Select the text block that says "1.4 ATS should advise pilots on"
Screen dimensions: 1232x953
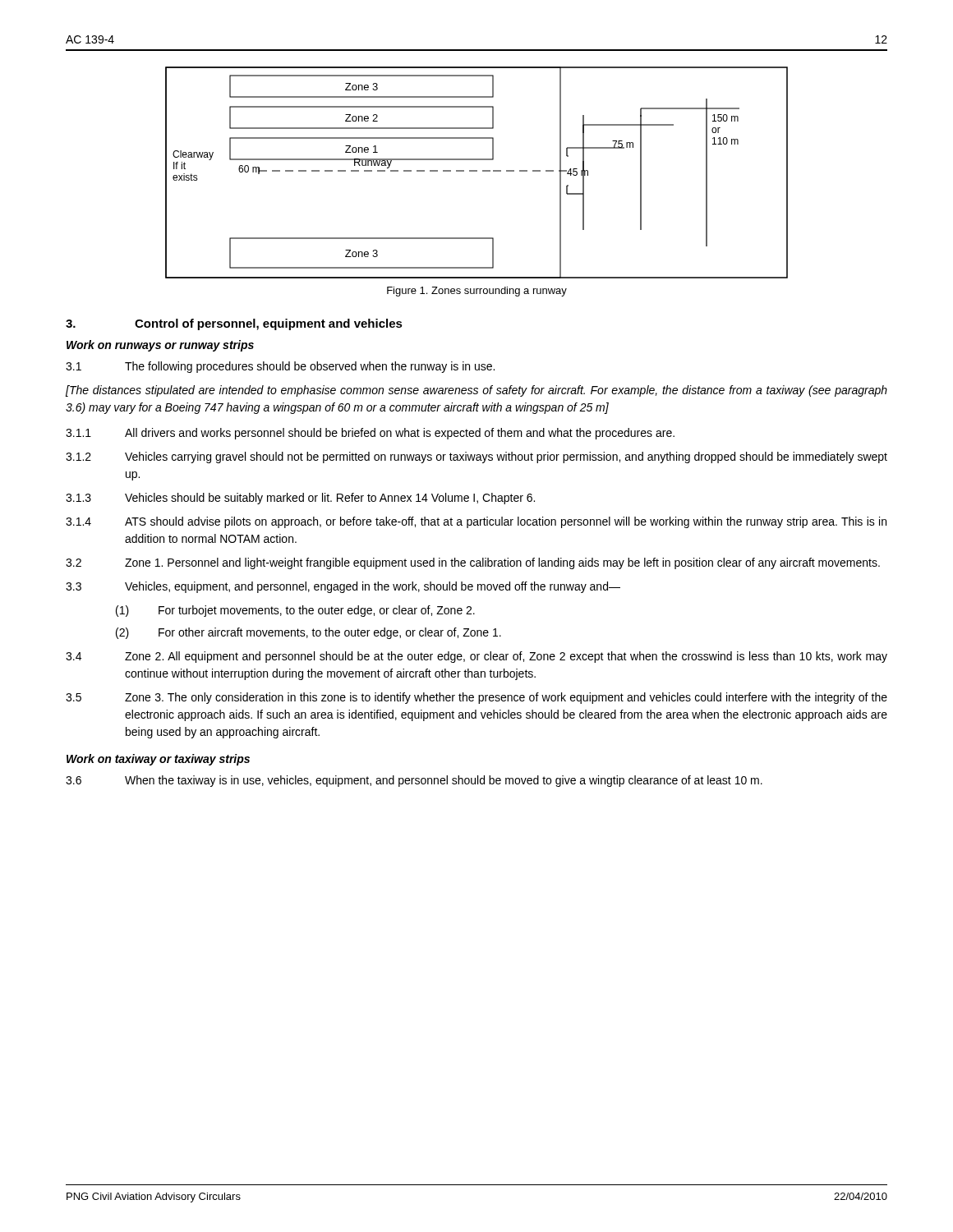[x=476, y=531]
